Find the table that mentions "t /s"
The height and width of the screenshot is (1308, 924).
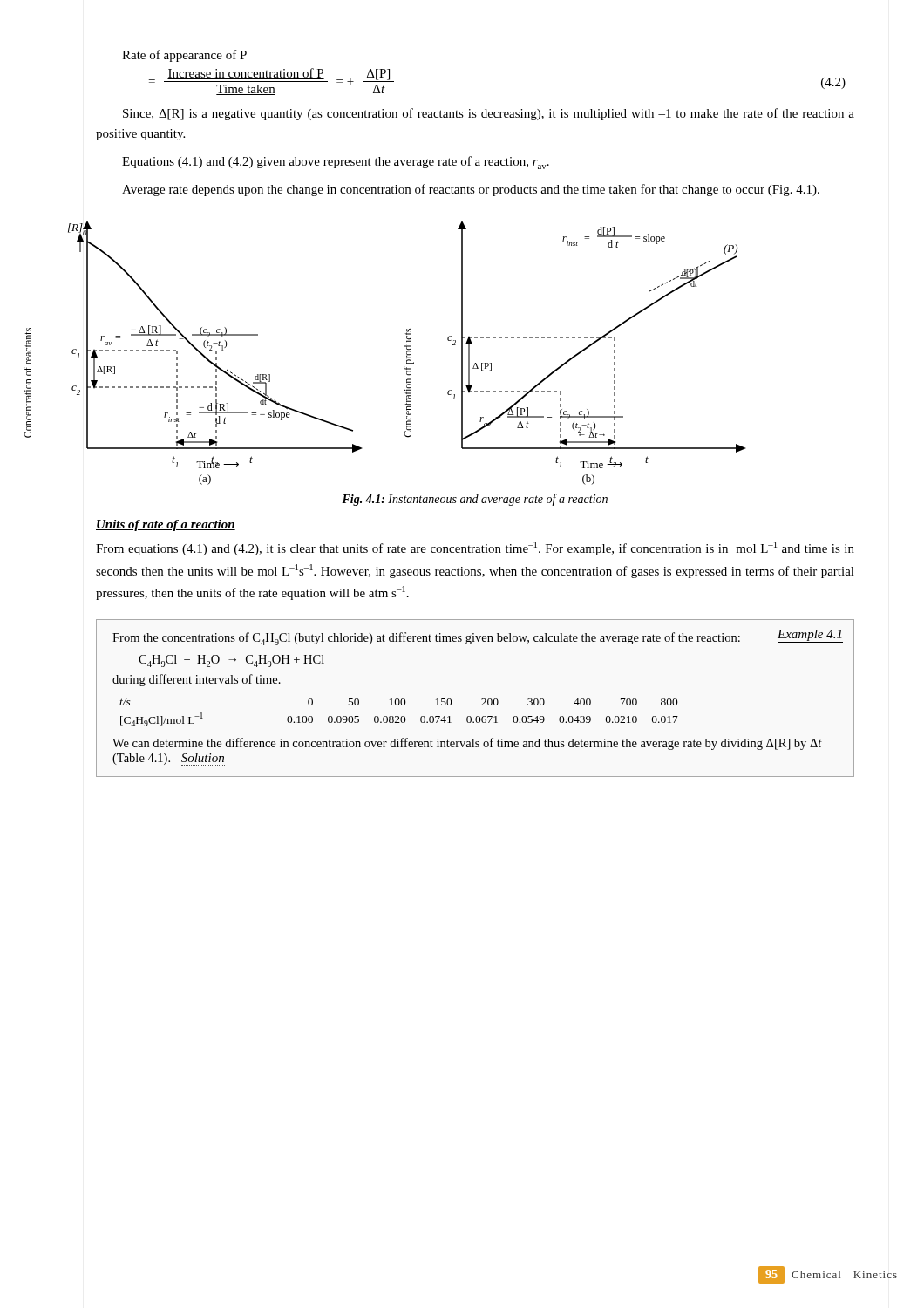[475, 712]
